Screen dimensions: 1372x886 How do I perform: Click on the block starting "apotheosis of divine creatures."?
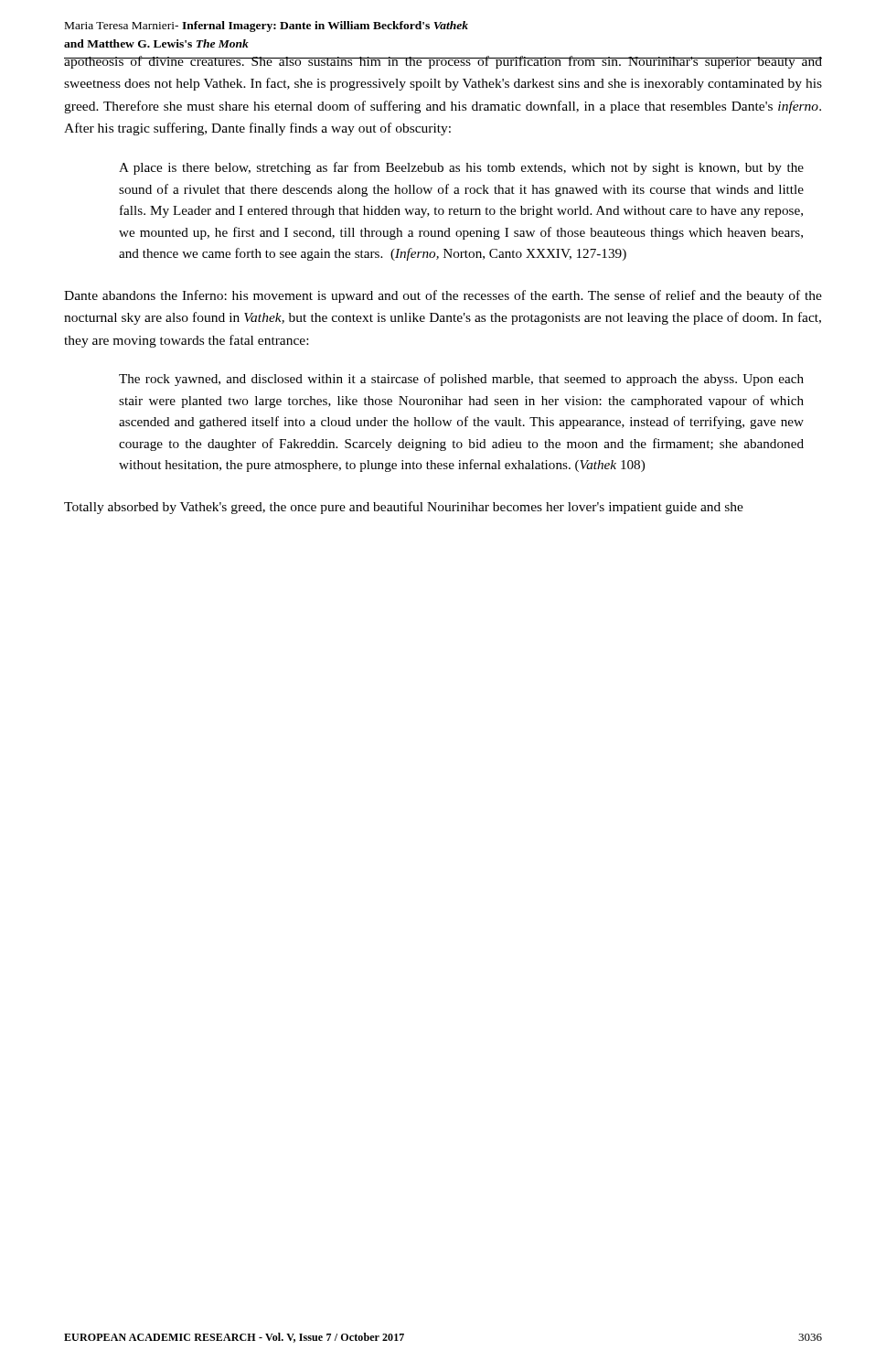443,94
